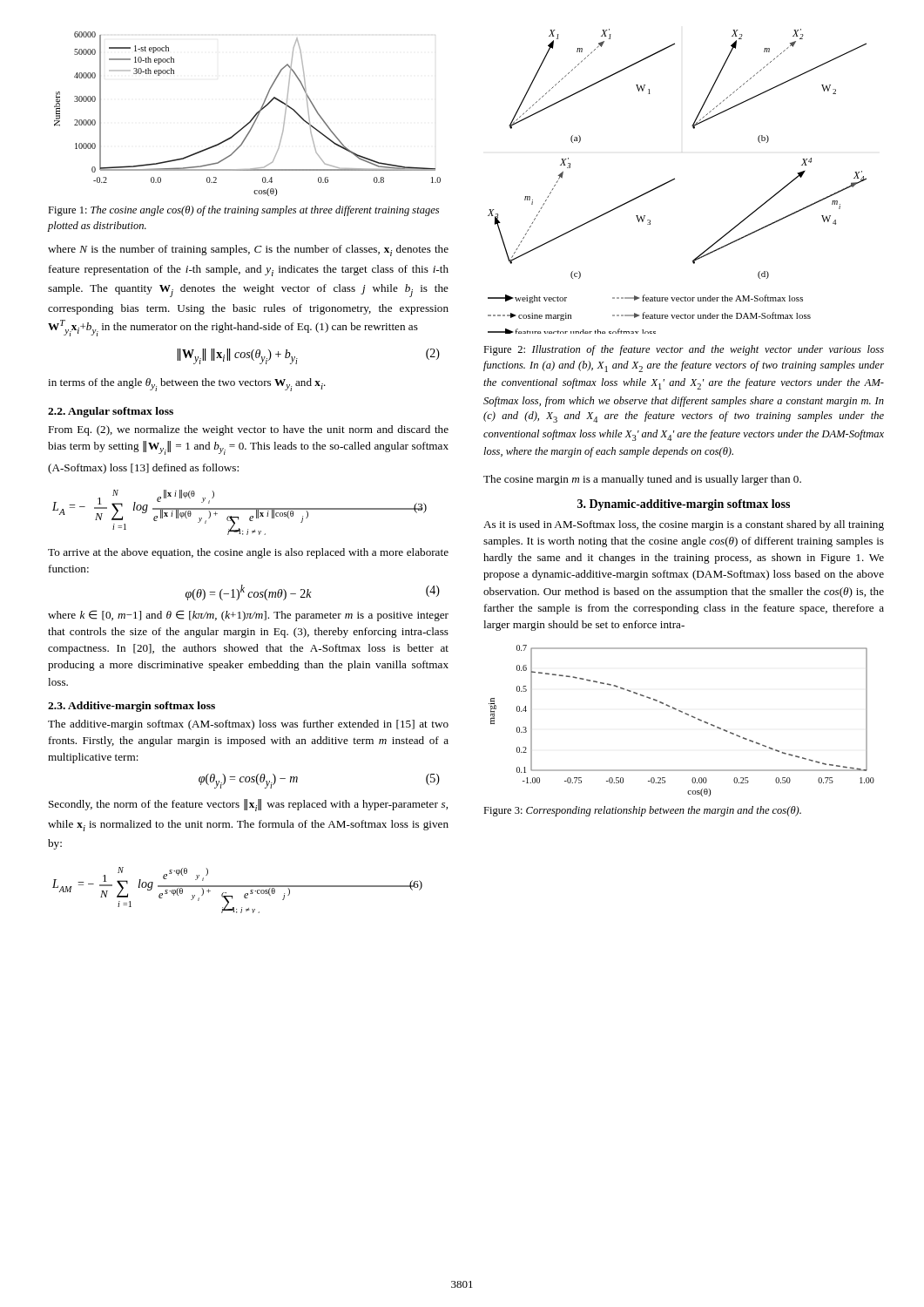
Task: Select the text block containing "The cosine margin m is a"
Action: coord(643,479)
